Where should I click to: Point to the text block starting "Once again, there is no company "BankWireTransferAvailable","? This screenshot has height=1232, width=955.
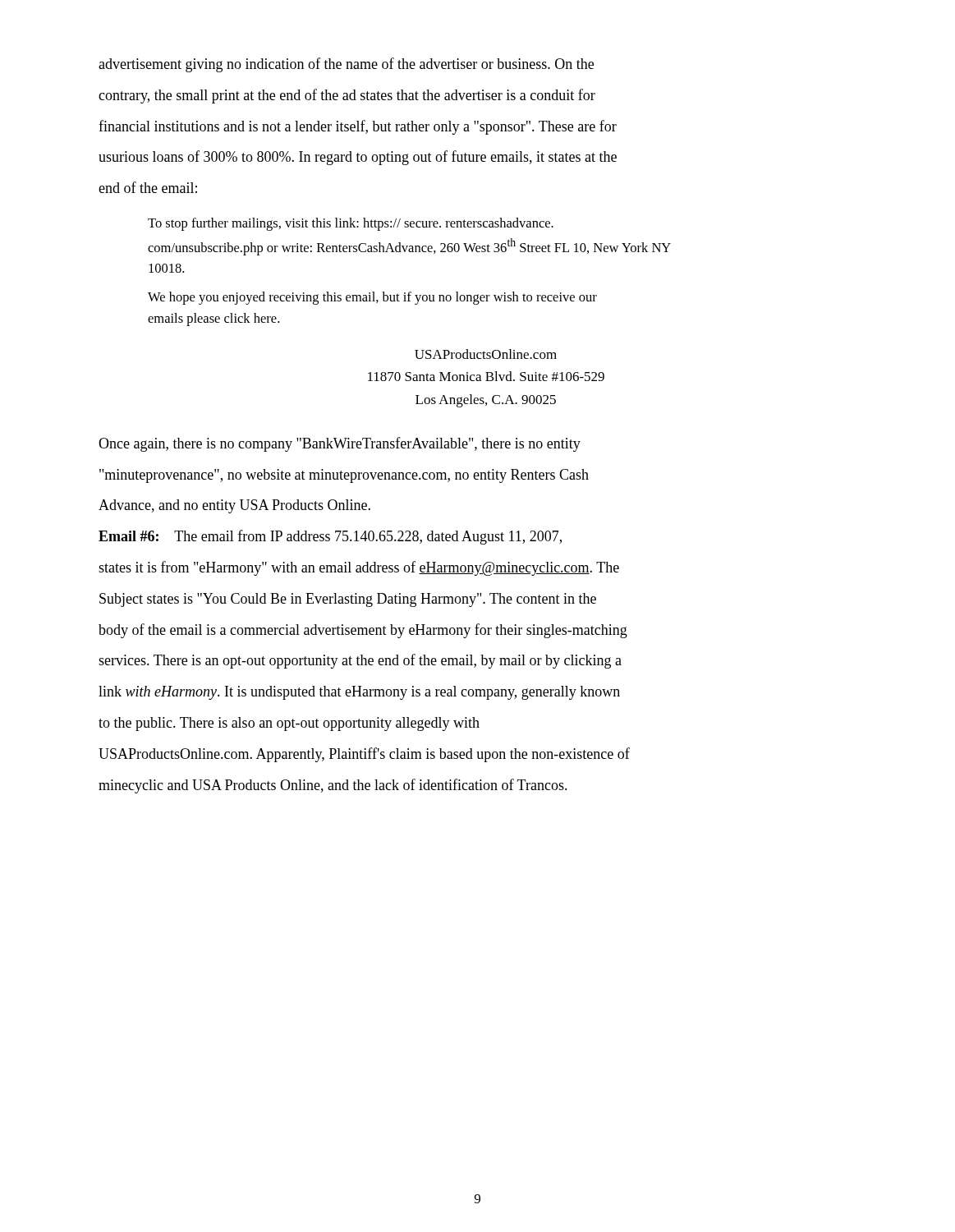point(486,475)
